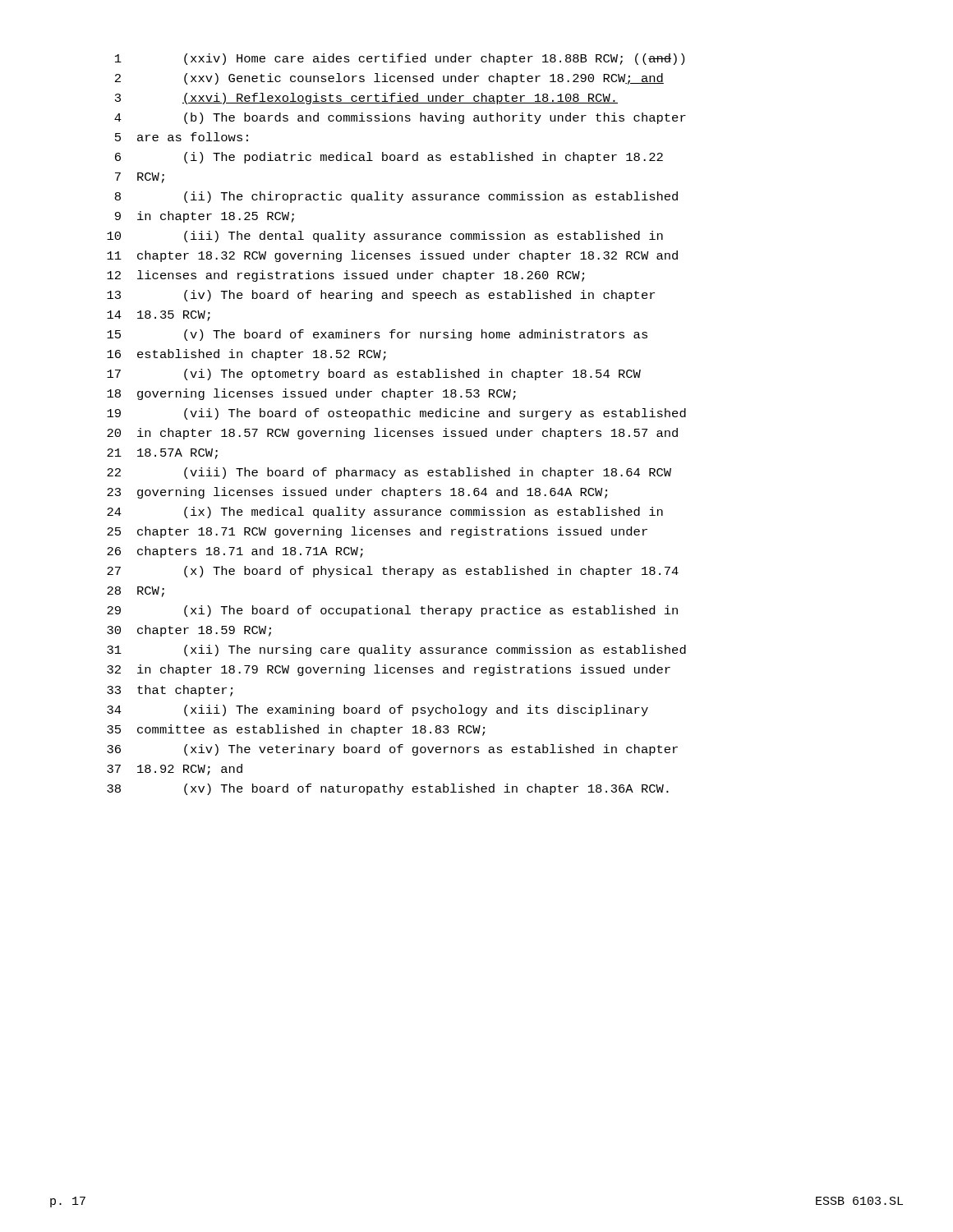Select the list item with the text "31 (xii) The nursing"
The width and height of the screenshot is (953, 1232).
(x=493, y=651)
